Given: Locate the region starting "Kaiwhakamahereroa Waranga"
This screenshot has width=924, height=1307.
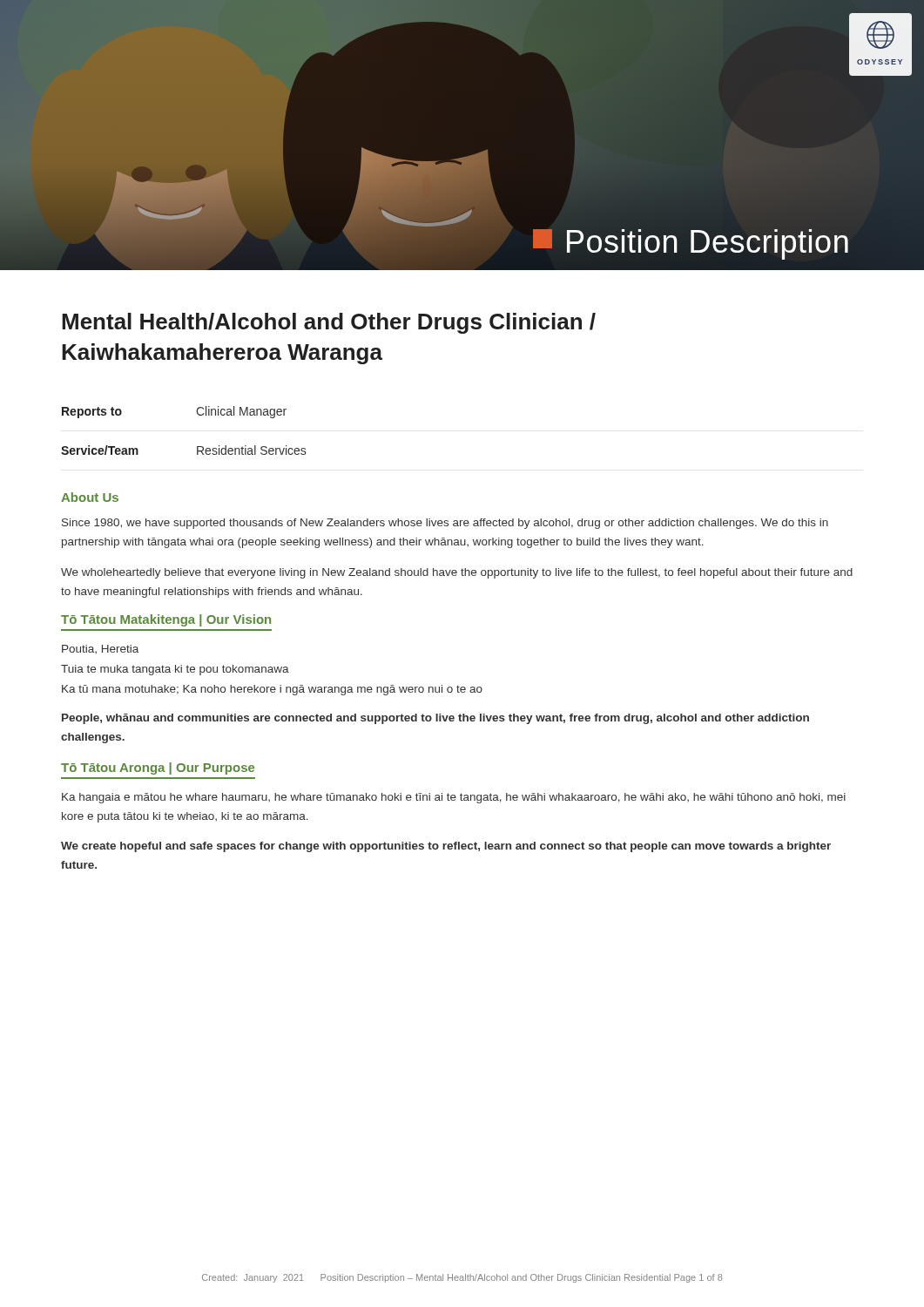Looking at the screenshot, I should pyautogui.click(x=222, y=352).
